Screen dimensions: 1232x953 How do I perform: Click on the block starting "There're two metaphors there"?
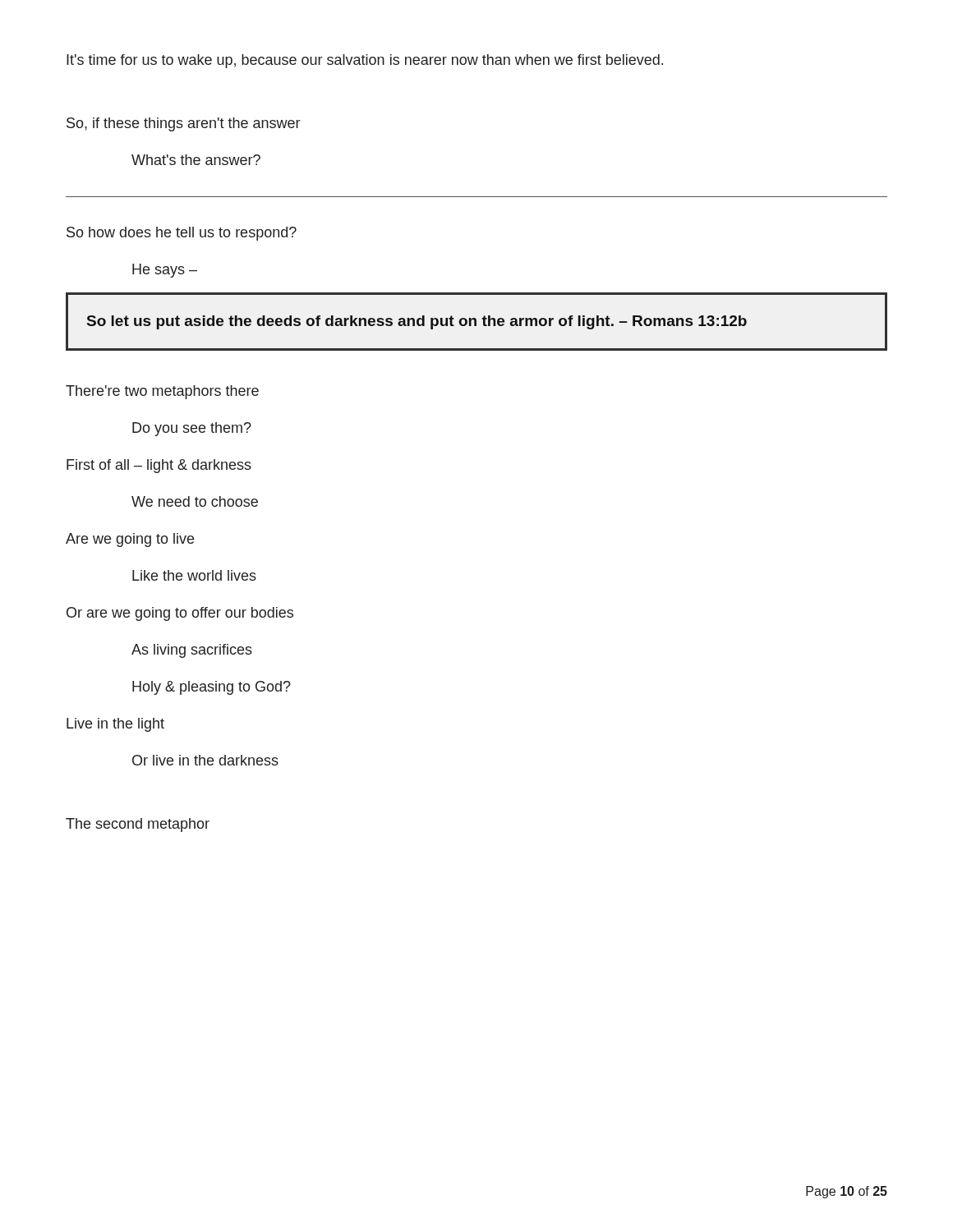tap(162, 391)
